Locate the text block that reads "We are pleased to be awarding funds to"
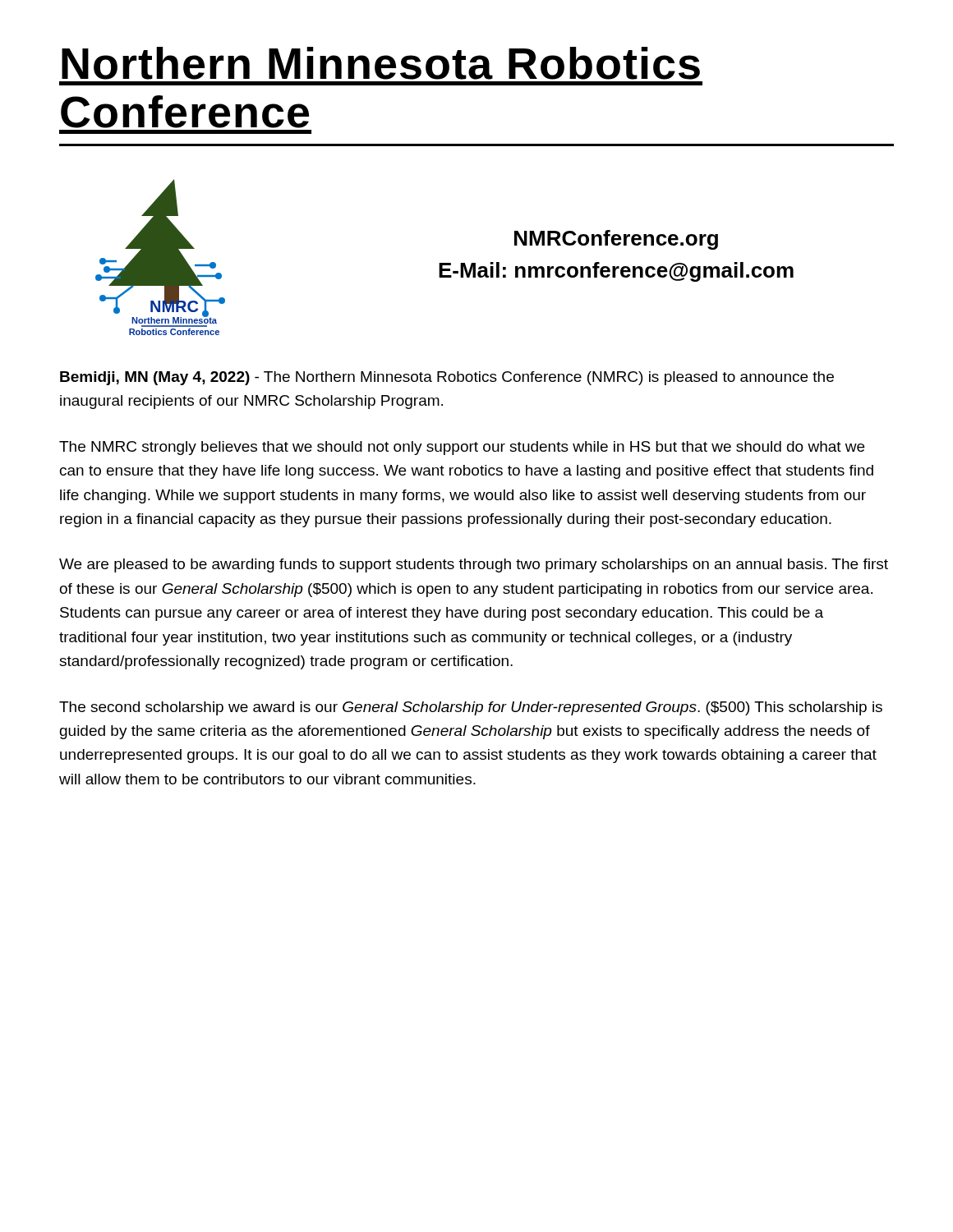This screenshot has width=953, height=1232. (474, 612)
